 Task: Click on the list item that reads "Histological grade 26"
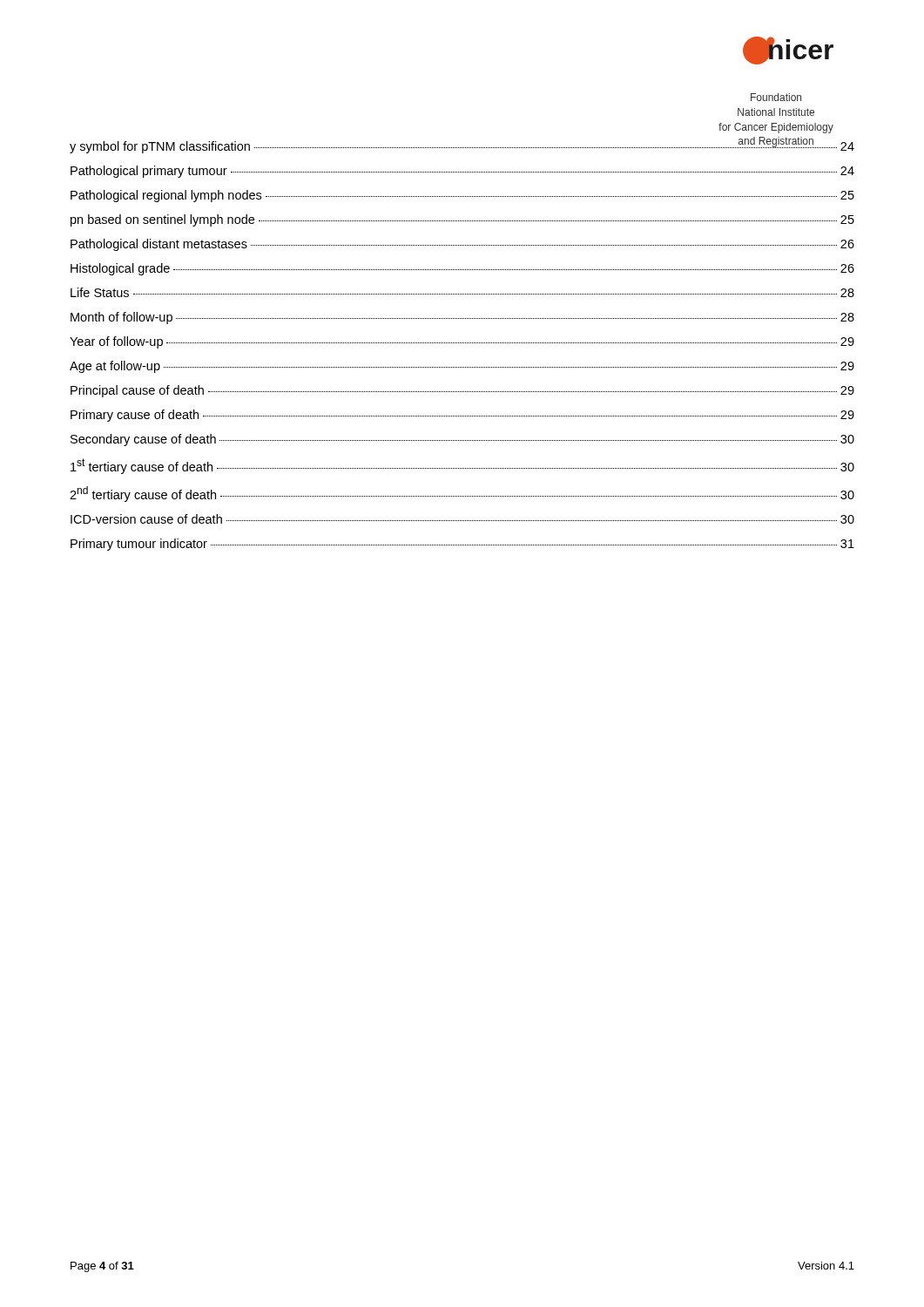coord(462,268)
